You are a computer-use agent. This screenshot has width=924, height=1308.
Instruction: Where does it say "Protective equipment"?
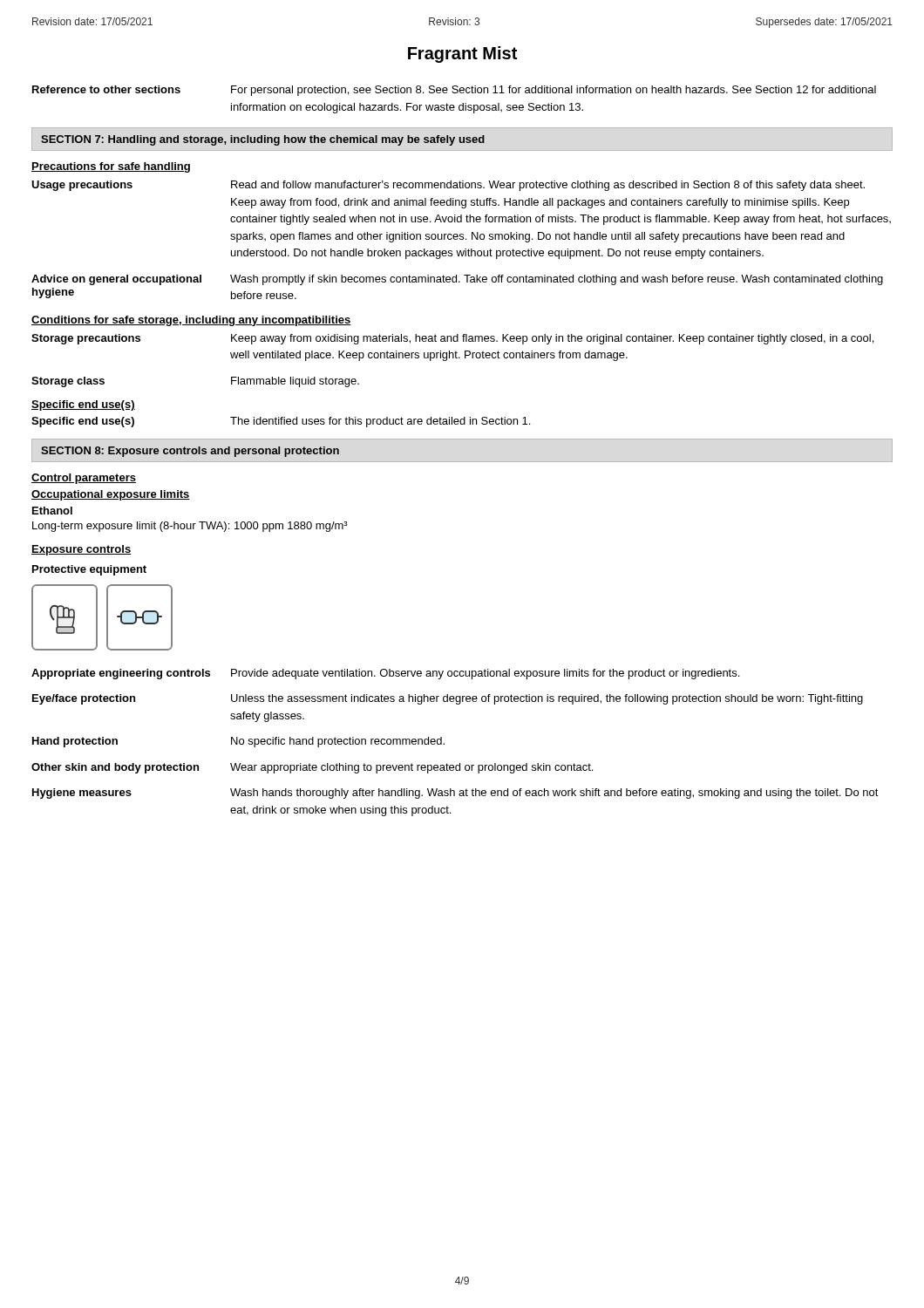click(89, 569)
